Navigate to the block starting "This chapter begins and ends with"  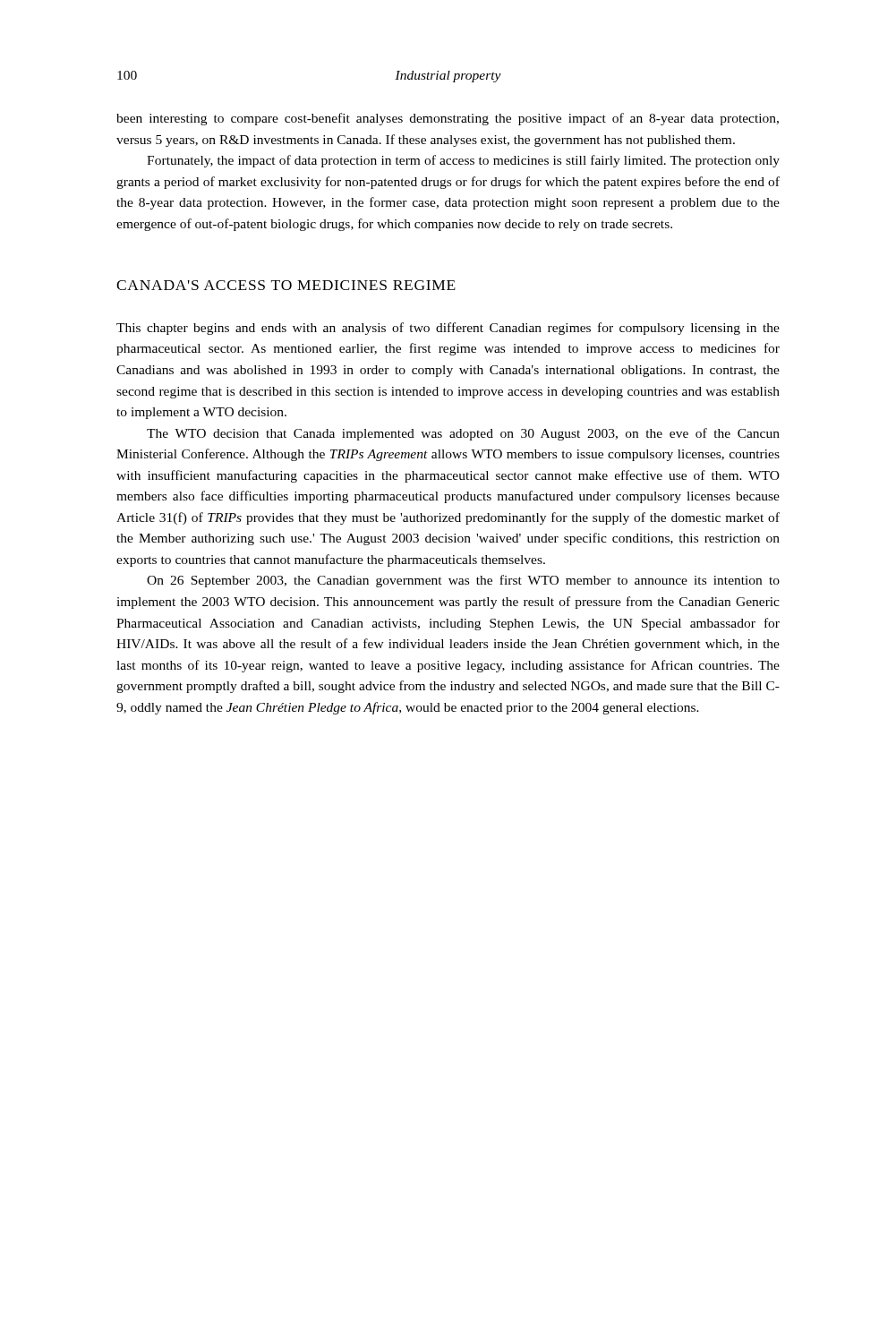pyautogui.click(x=448, y=517)
